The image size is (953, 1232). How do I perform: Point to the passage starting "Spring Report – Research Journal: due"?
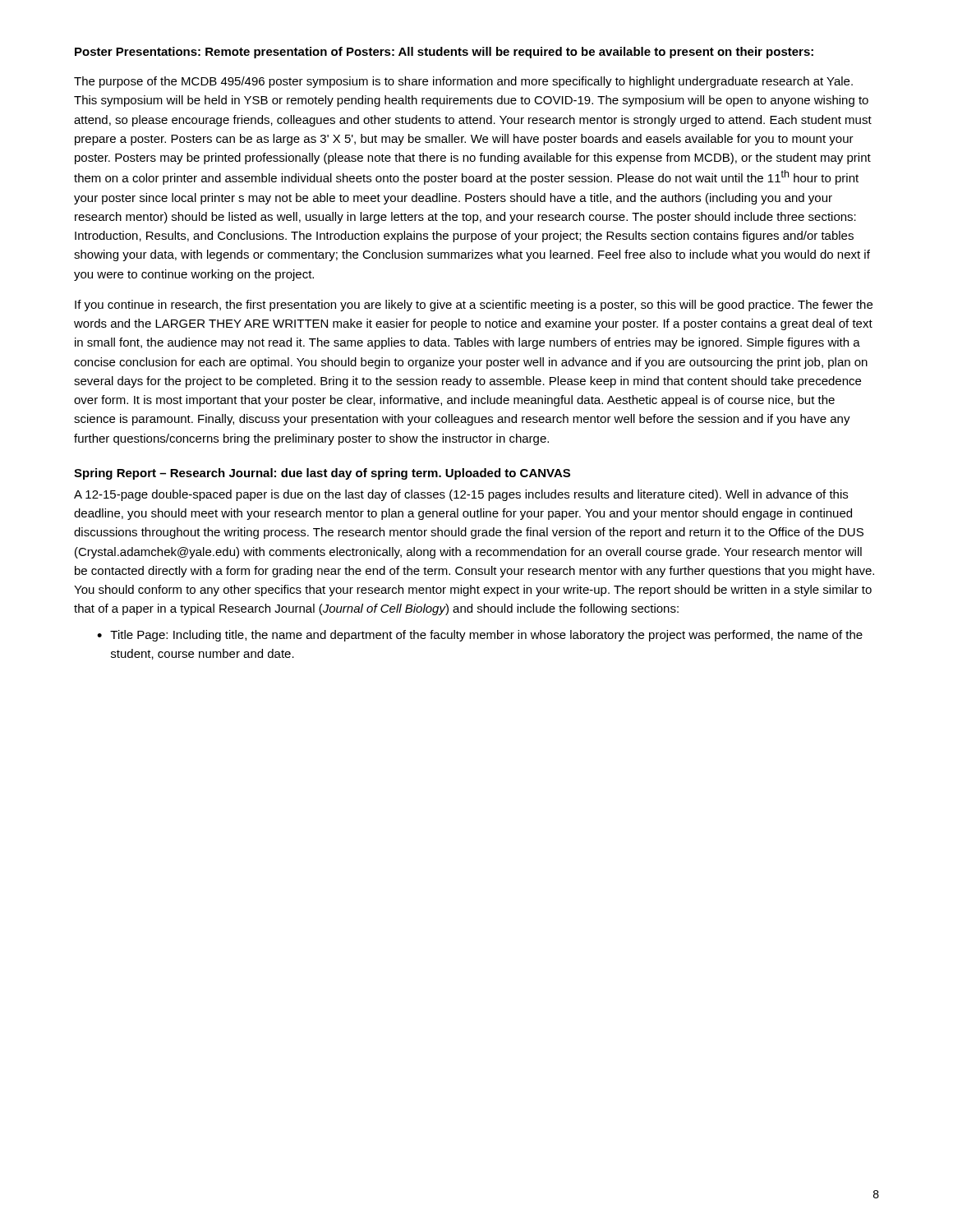click(x=322, y=472)
